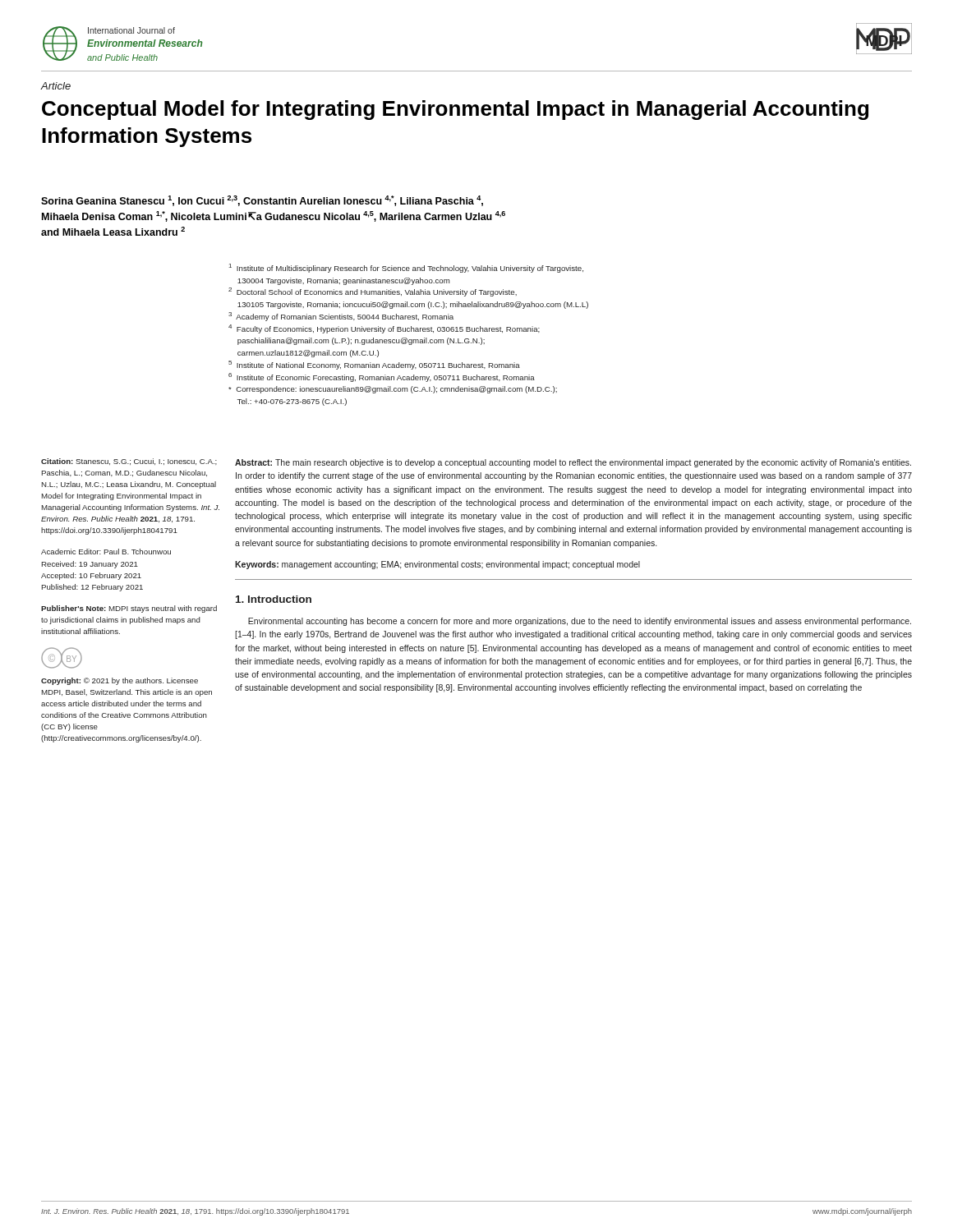Viewport: 953px width, 1232px height.
Task: Point to the block starting "Environmental accounting has"
Action: pyautogui.click(x=573, y=654)
